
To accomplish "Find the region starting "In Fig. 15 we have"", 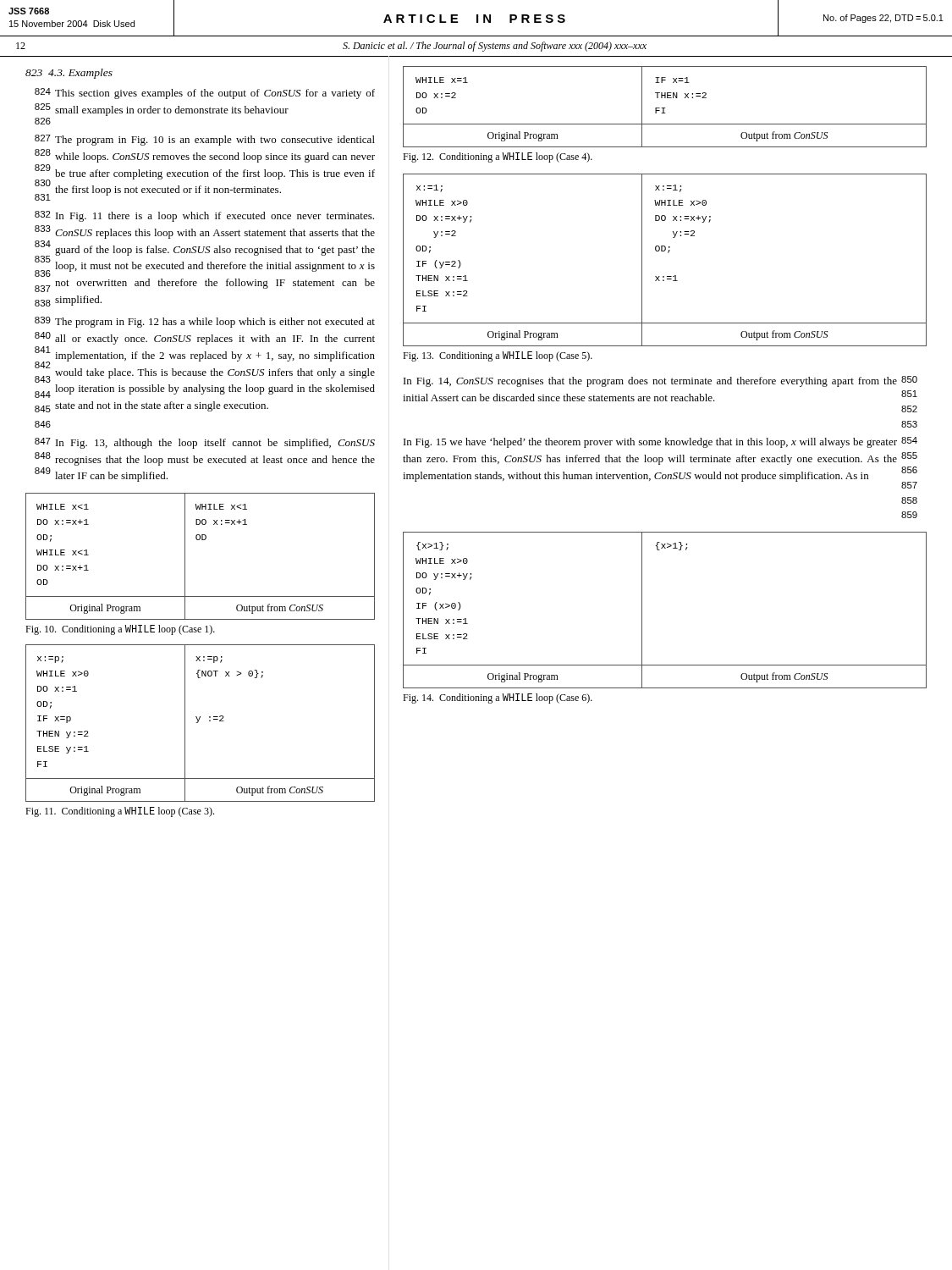I will coord(665,478).
